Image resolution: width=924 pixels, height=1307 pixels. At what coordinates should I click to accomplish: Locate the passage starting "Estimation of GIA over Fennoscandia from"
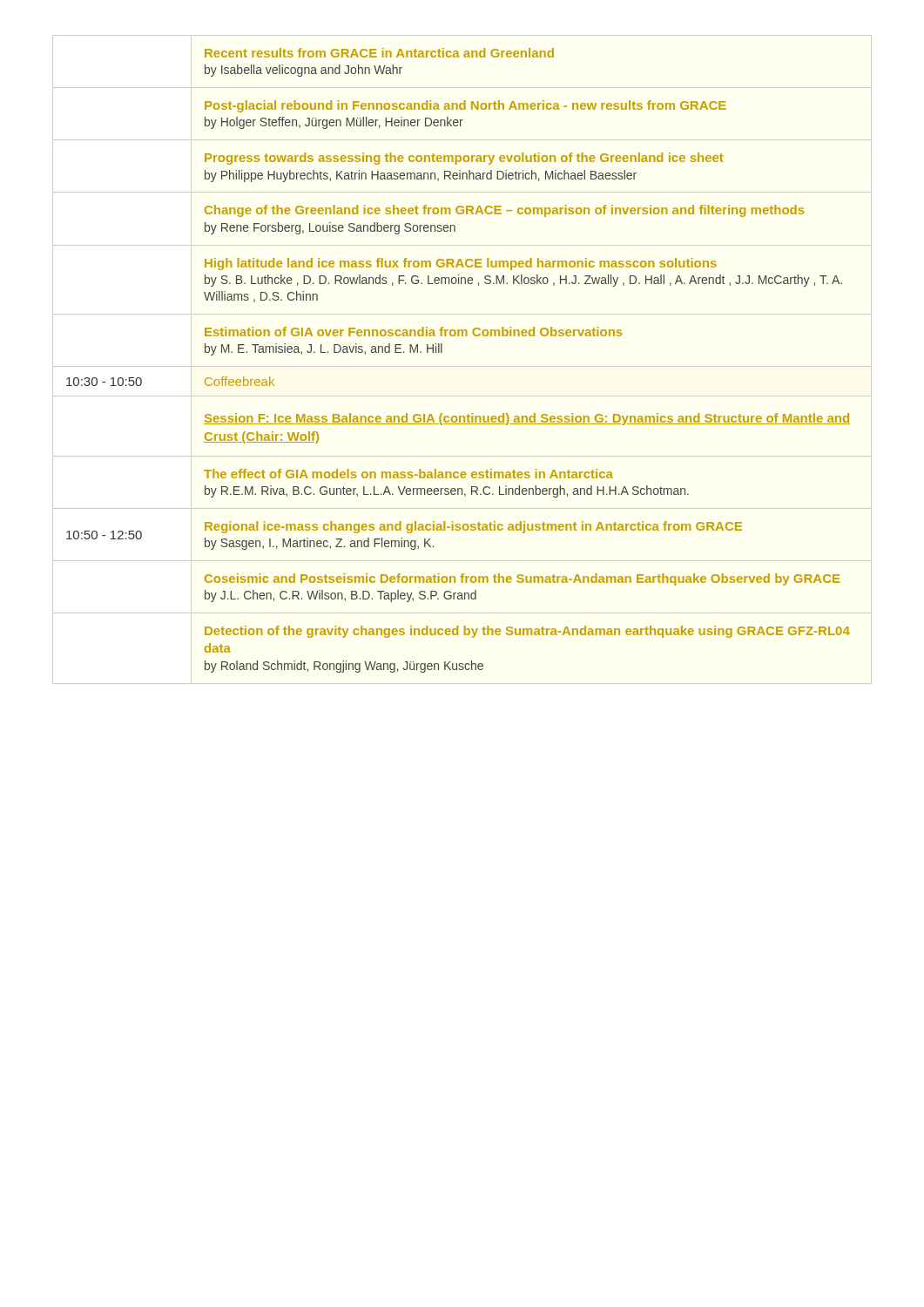(x=531, y=340)
